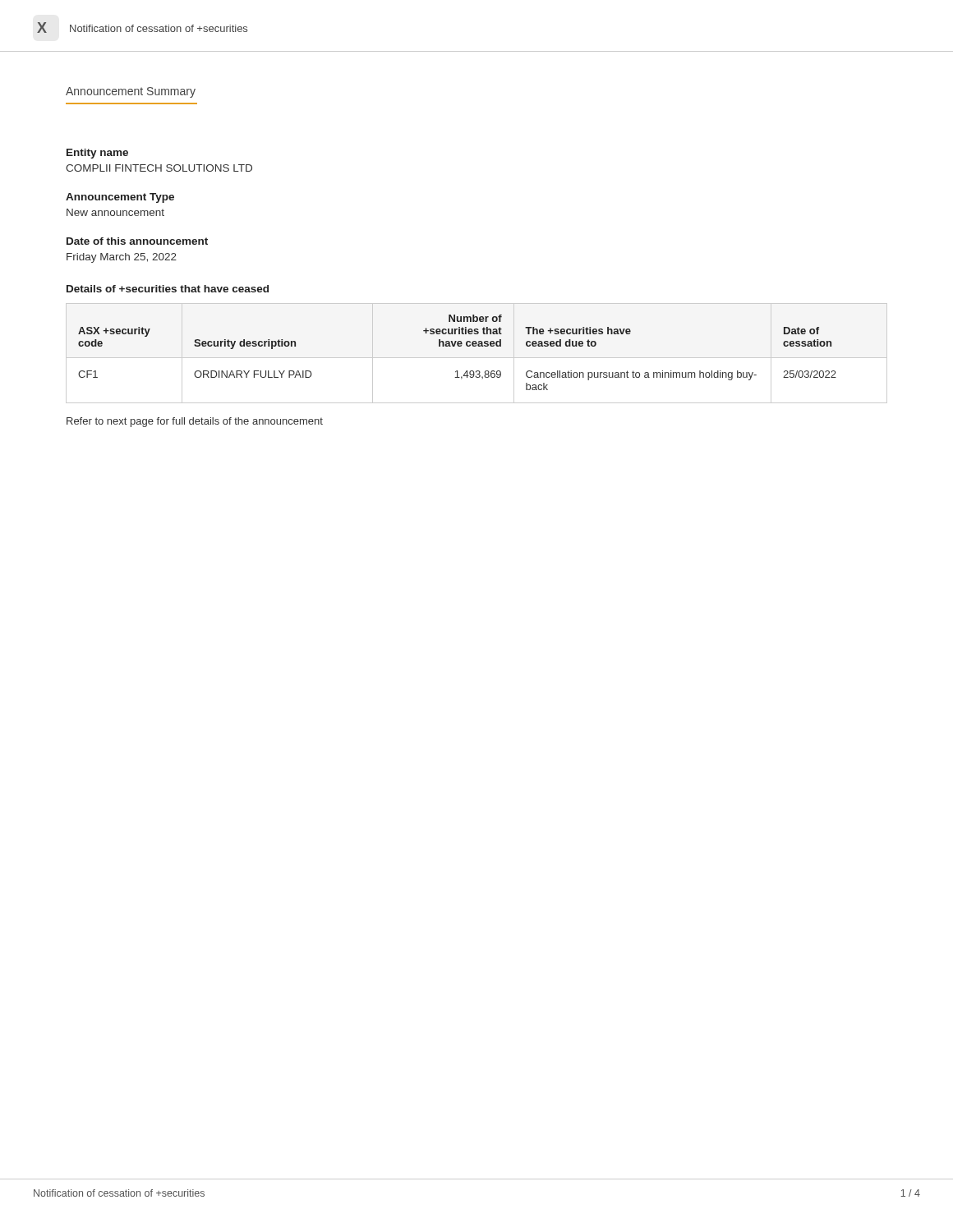Screen dimensions: 1232x953
Task: Select the text block that says "Entity name COMPLII FINTECH SOLUTIONS"
Action: click(x=97, y=154)
